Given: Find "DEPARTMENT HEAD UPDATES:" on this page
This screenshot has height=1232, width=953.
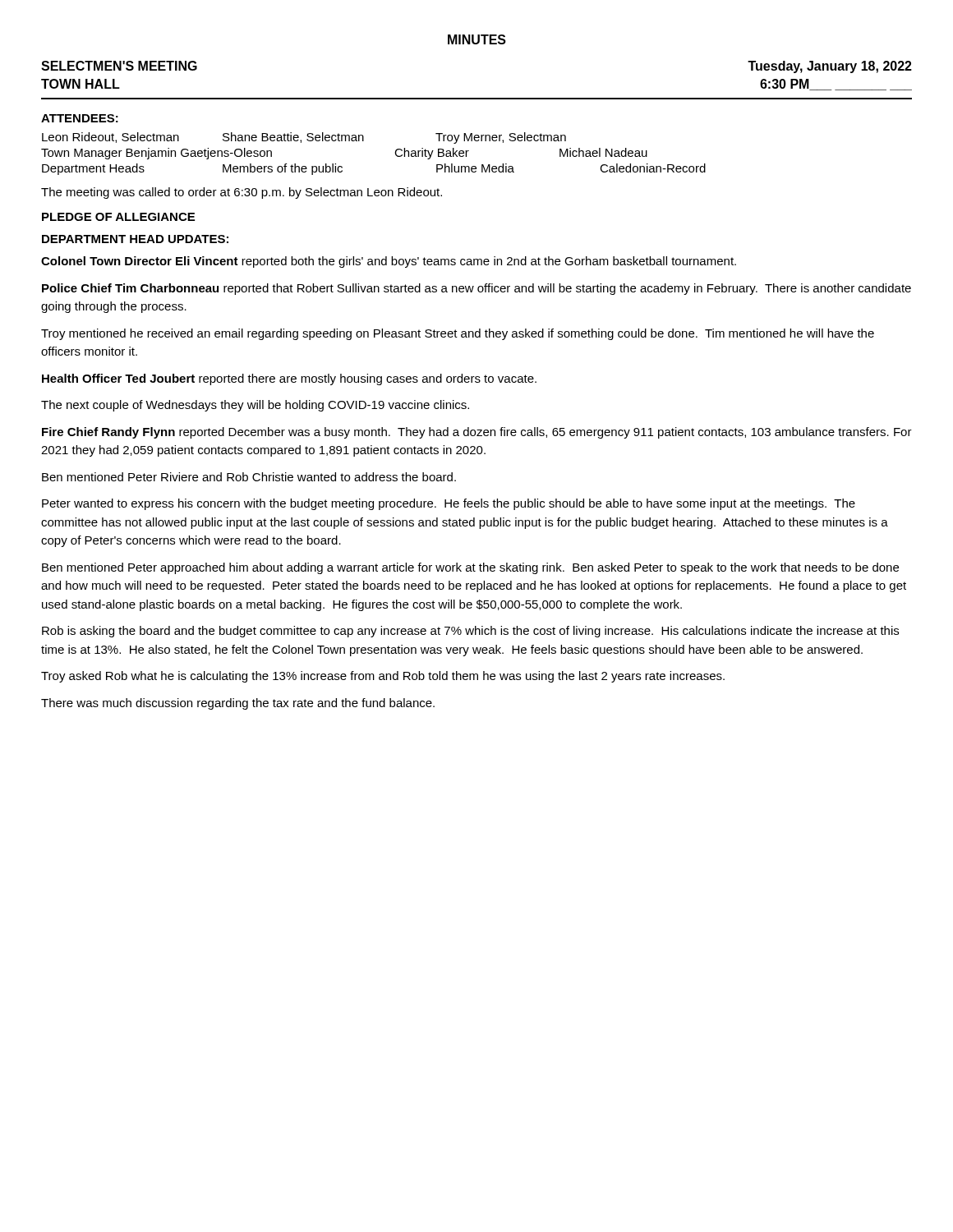Looking at the screenshot, I should pyautogui.click(x=135, y=239).
